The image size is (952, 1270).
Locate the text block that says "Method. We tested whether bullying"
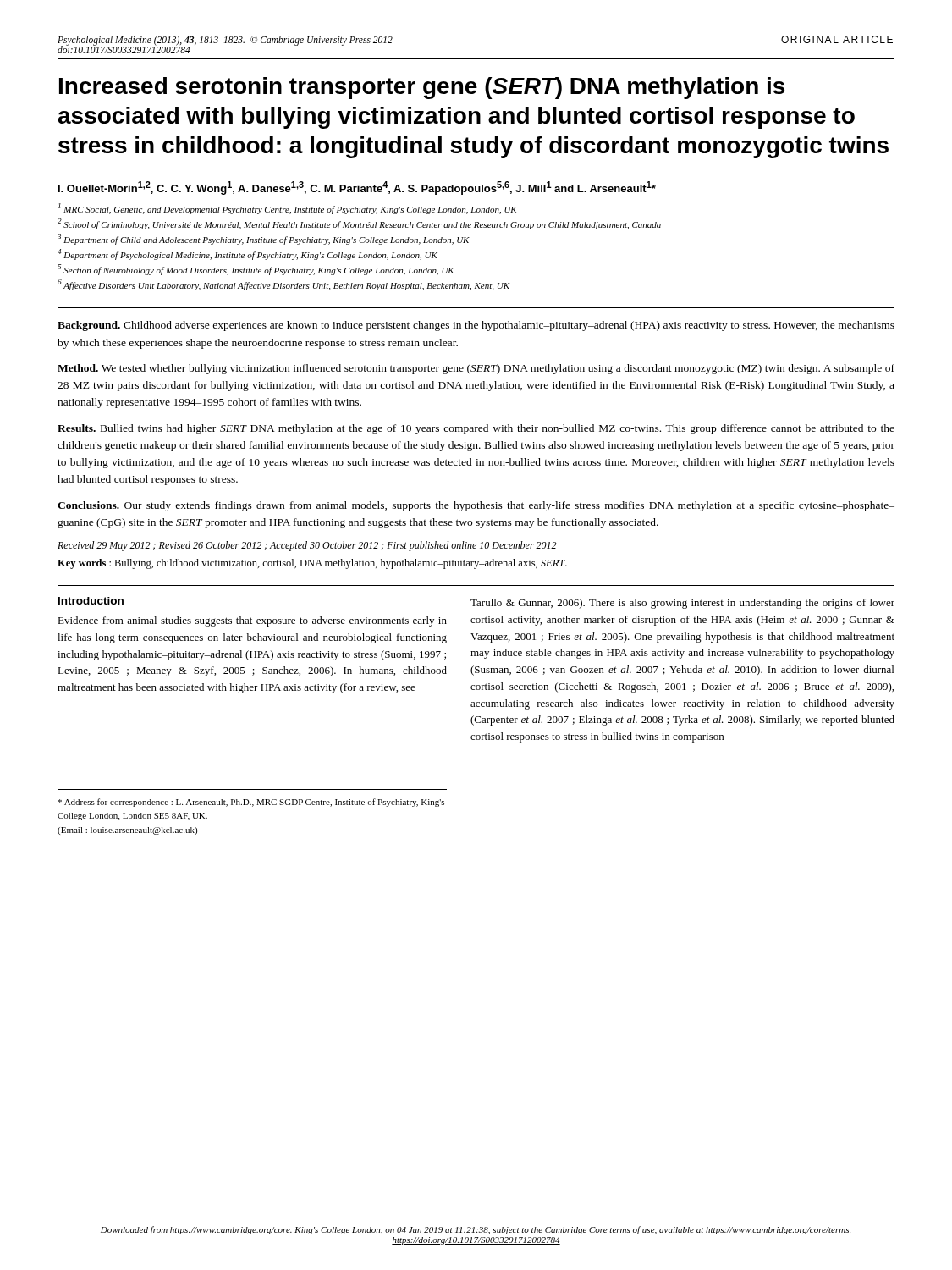(x=476, y=385)
